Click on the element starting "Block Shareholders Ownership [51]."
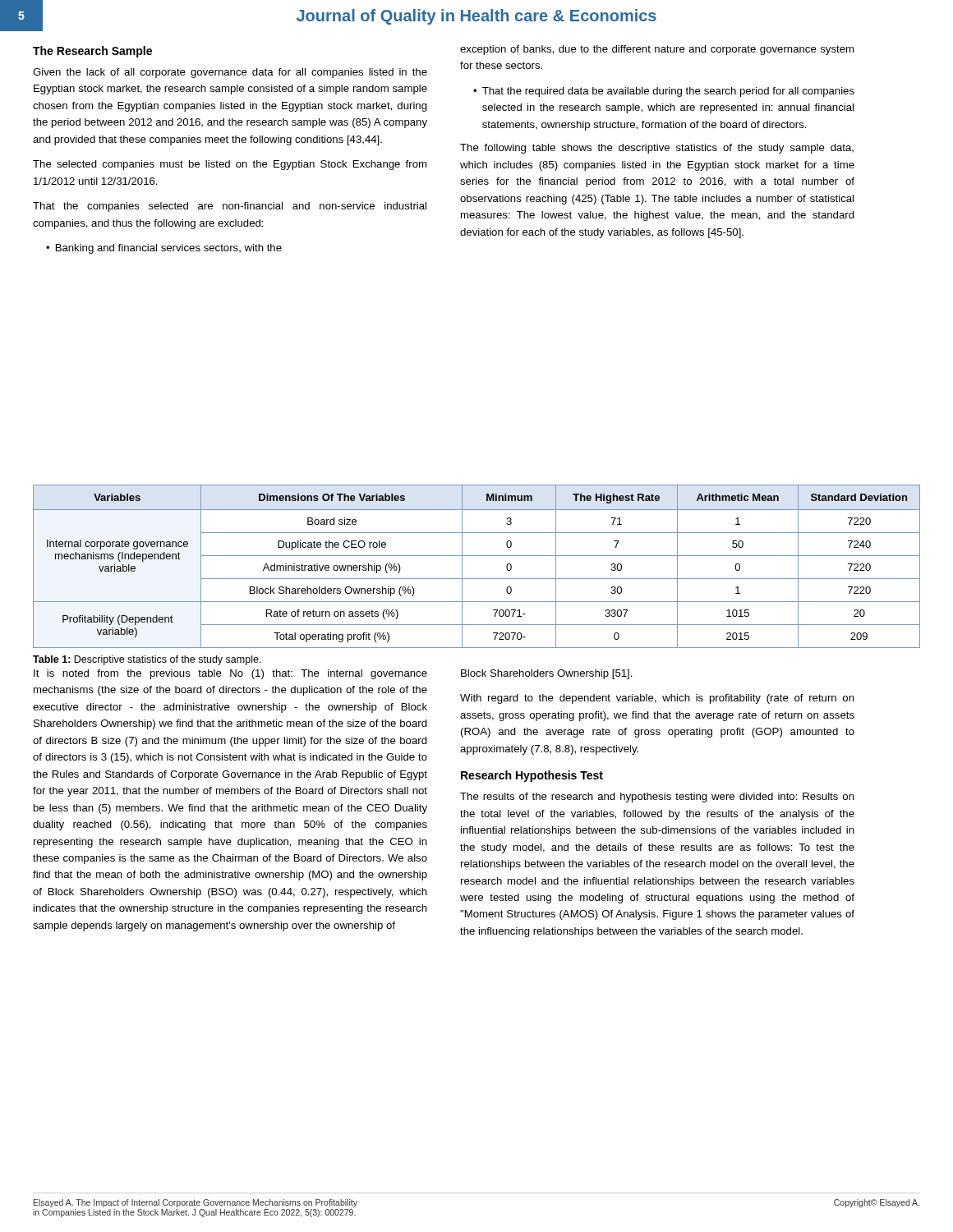The image size is (953, 1232). [546, 673]
